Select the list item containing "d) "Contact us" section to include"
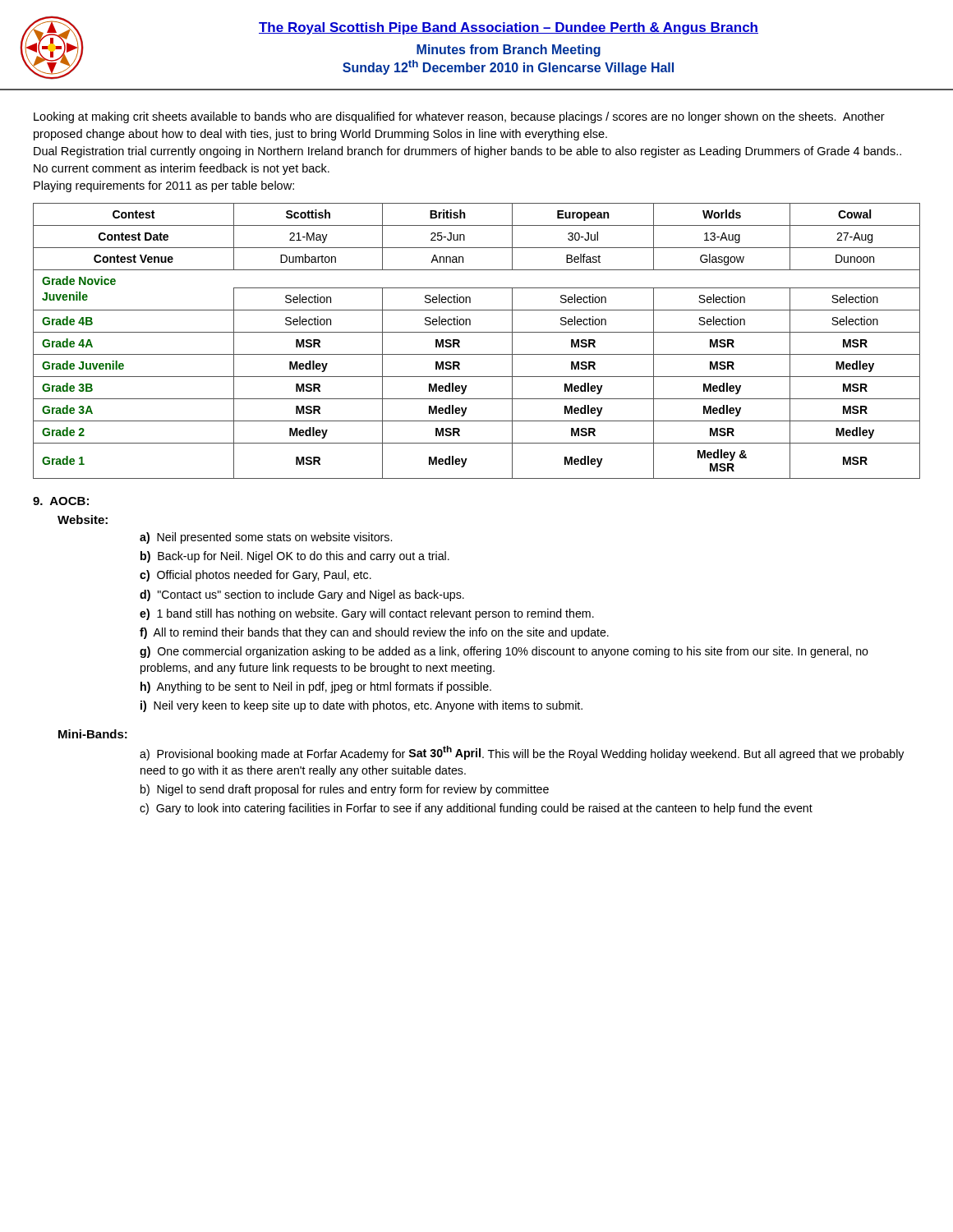The height and width of the screenshot is (1232, 953). (x=302, y=594)
